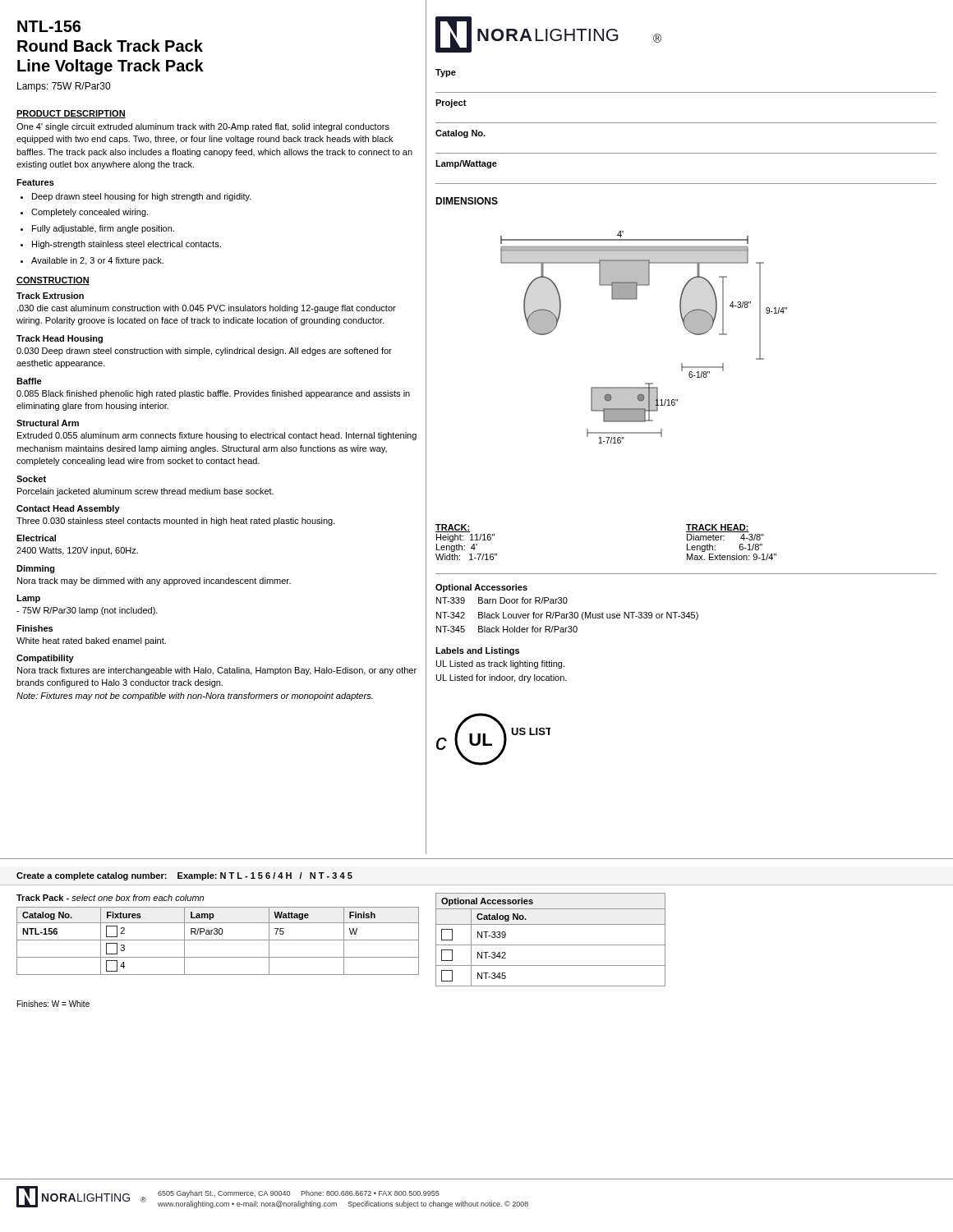Click on the table containing "Optional Accessories"
Image resolution: width=953 pixels, height=1232 pixels.
pos(600,940)
